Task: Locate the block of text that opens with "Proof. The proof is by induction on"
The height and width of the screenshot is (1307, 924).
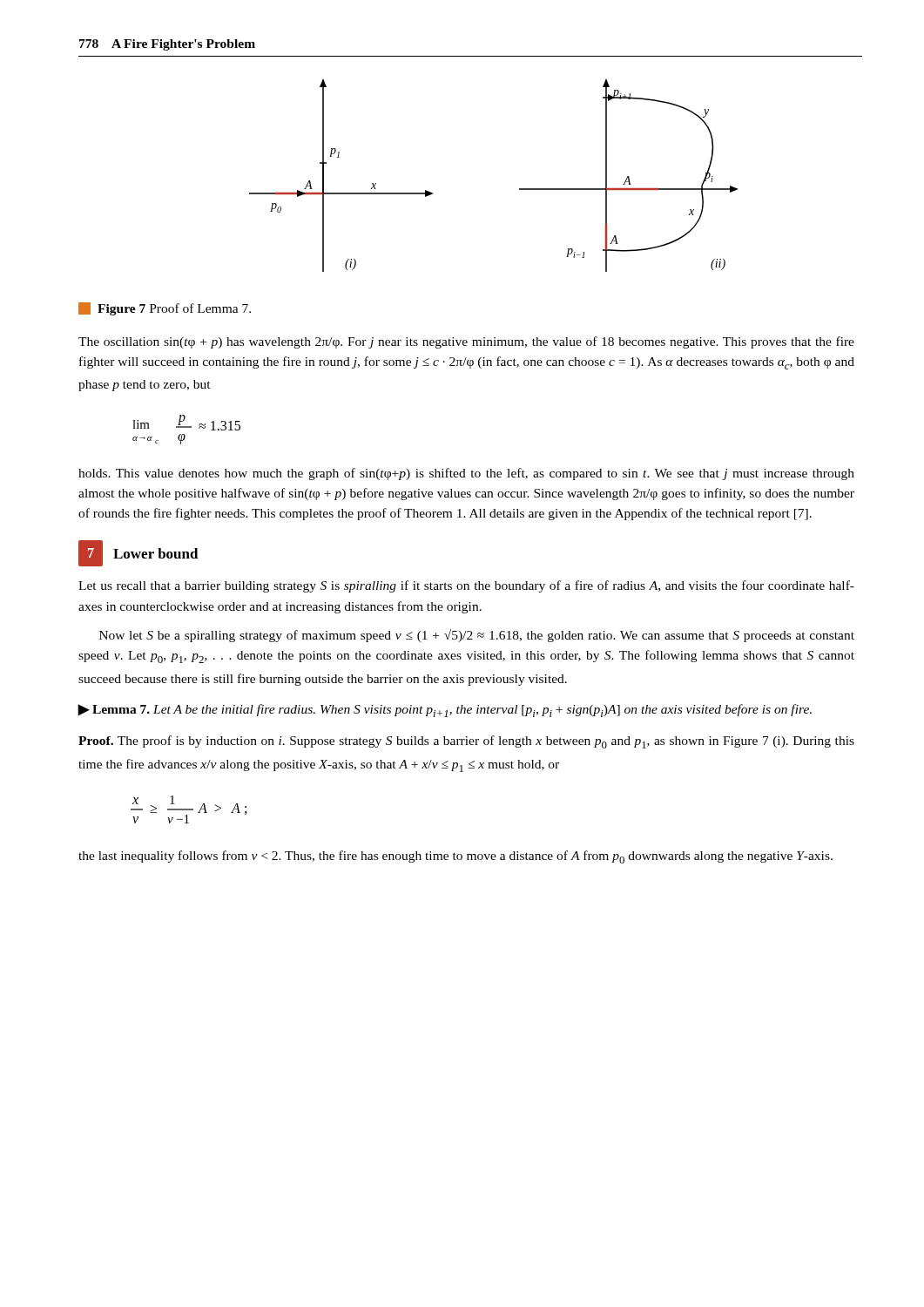Action: point(466,754)
